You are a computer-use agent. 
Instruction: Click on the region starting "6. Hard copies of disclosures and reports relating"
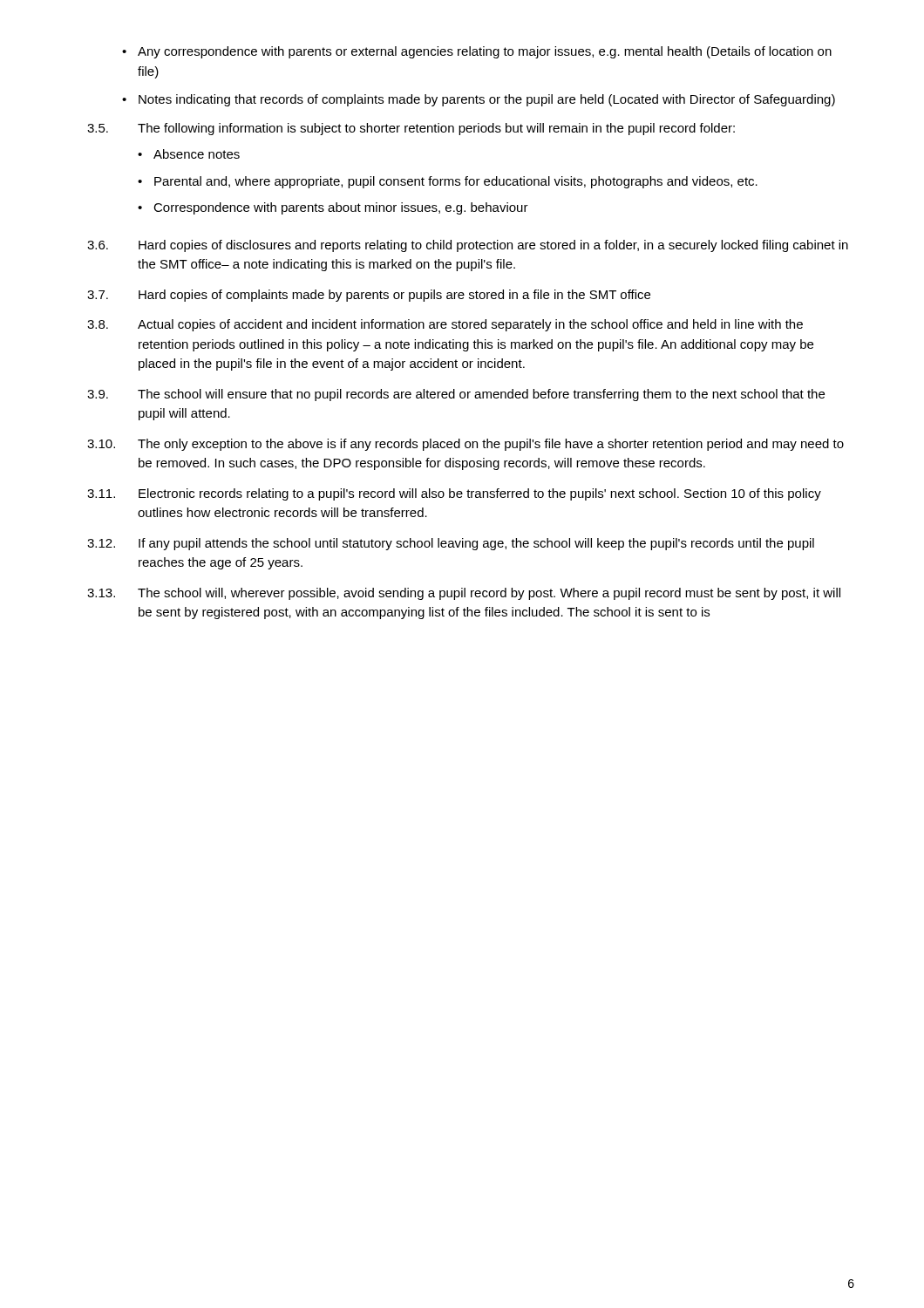click(x=471, y=255)
